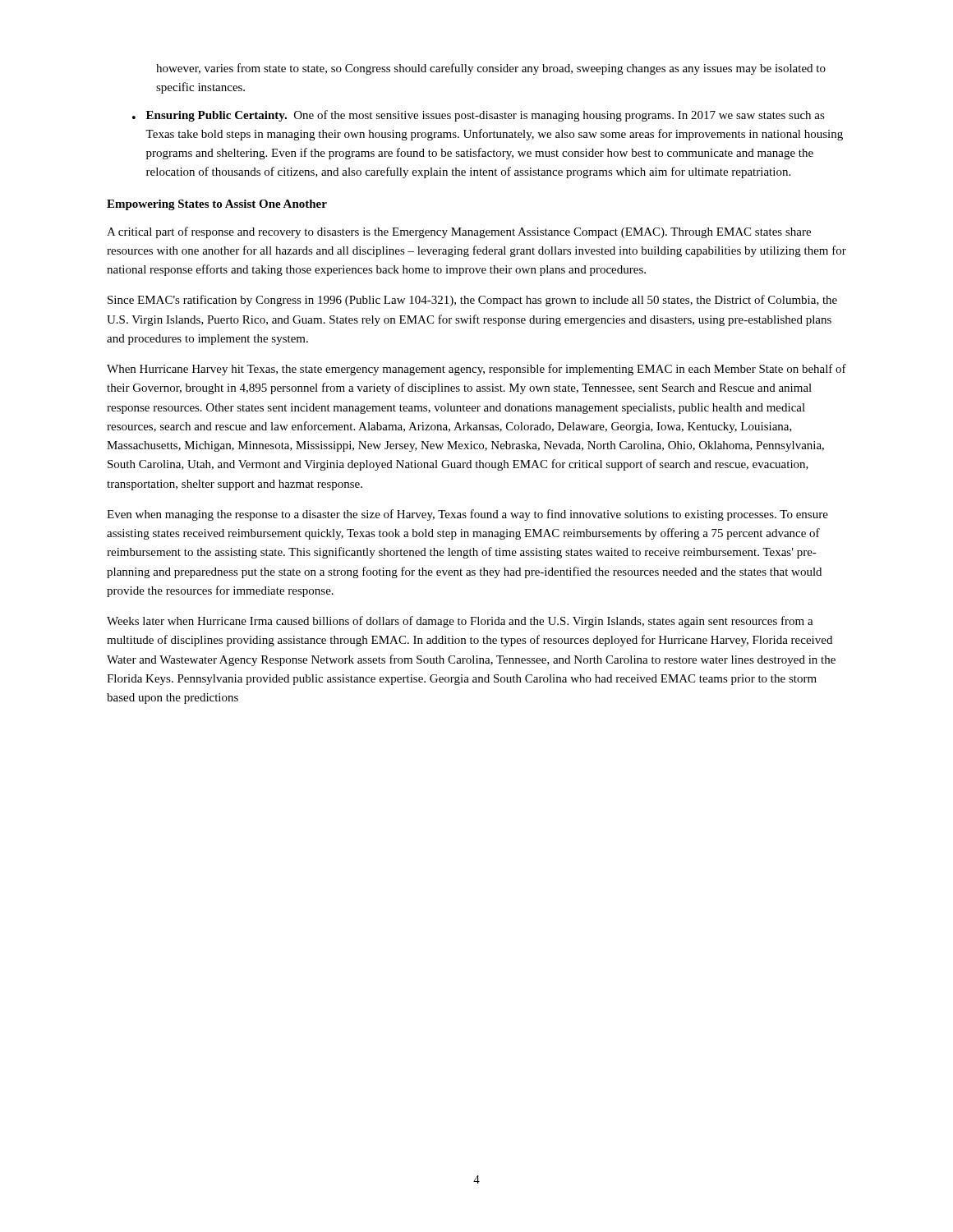Find the block on this page that starts "Weeks later when Hurricane Irma caused billions"
The height and width of the screenshot is (1232, 953).
coord(471,659)
